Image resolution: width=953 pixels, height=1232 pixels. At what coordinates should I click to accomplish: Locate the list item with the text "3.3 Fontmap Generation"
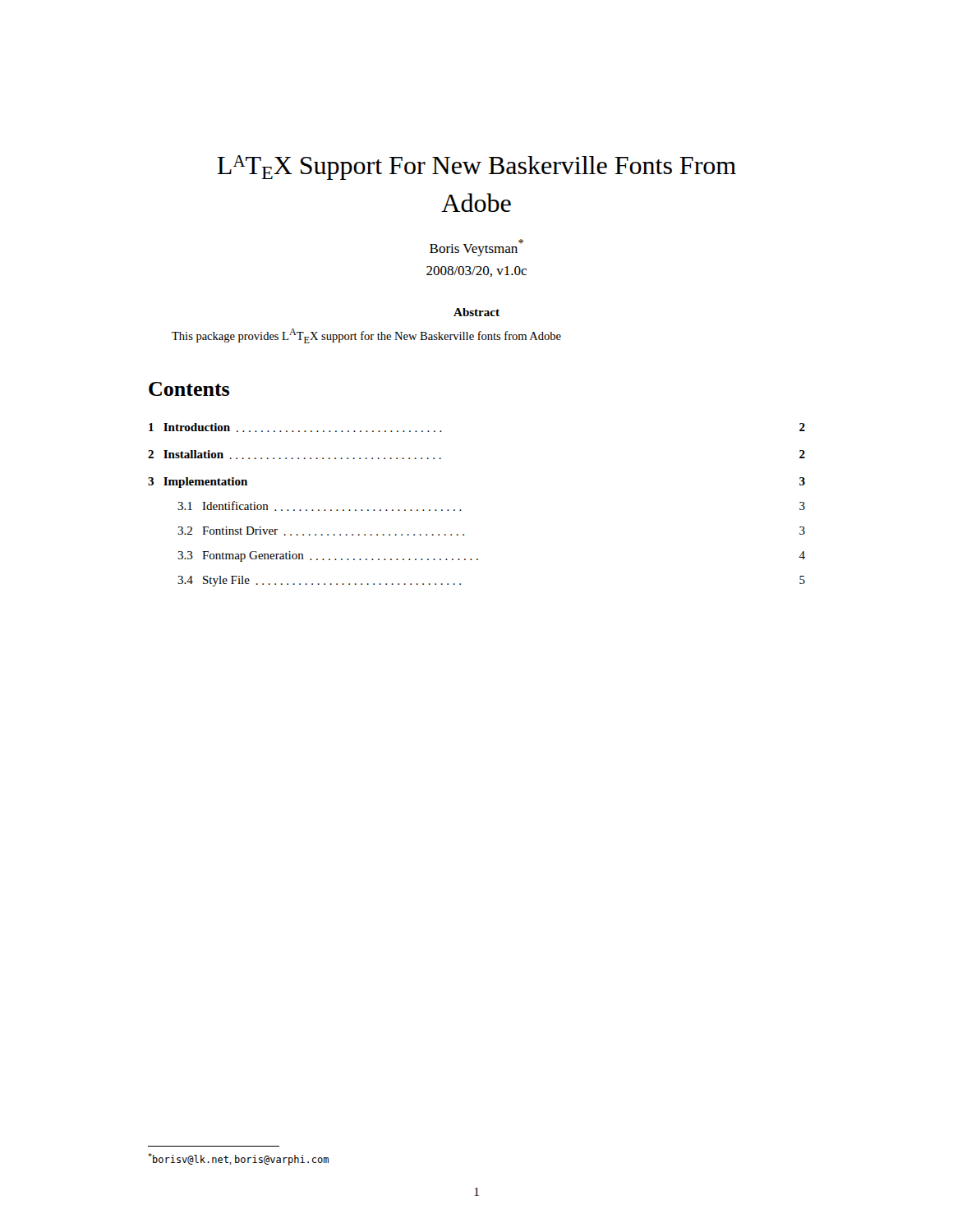[226, 556]
